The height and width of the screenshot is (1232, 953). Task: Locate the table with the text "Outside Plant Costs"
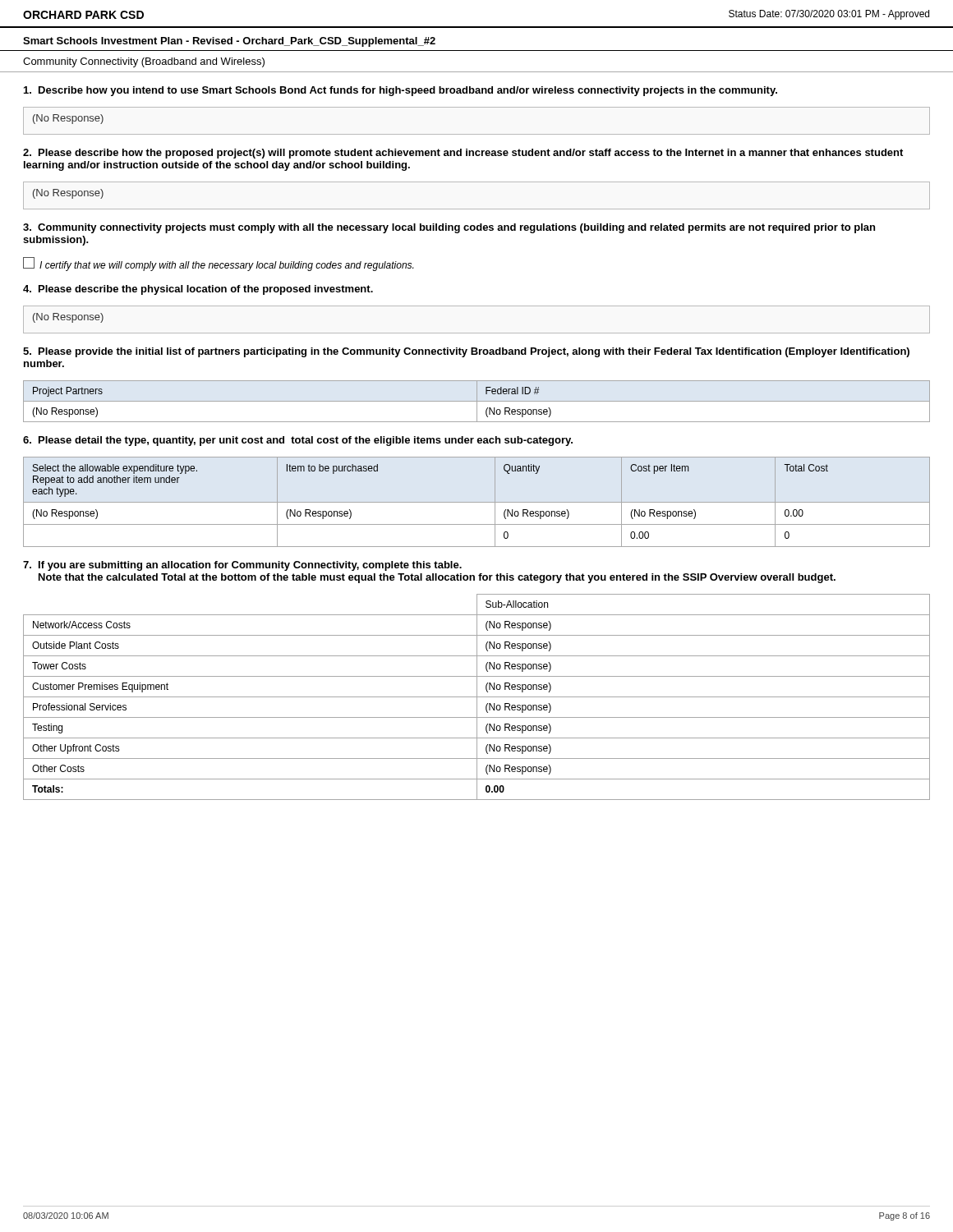pos(476,697)
